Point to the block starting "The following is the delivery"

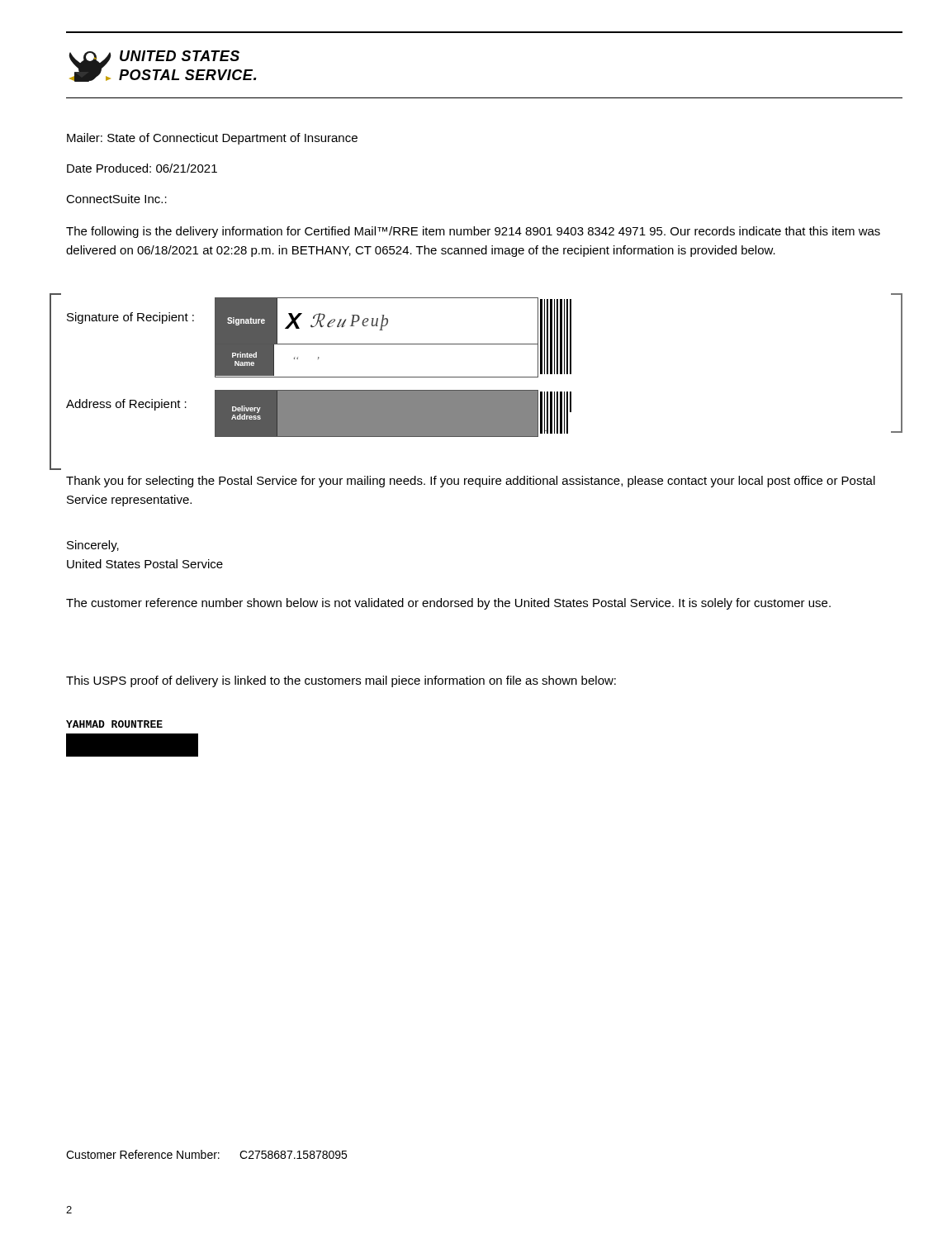click(x=473, y=240)
